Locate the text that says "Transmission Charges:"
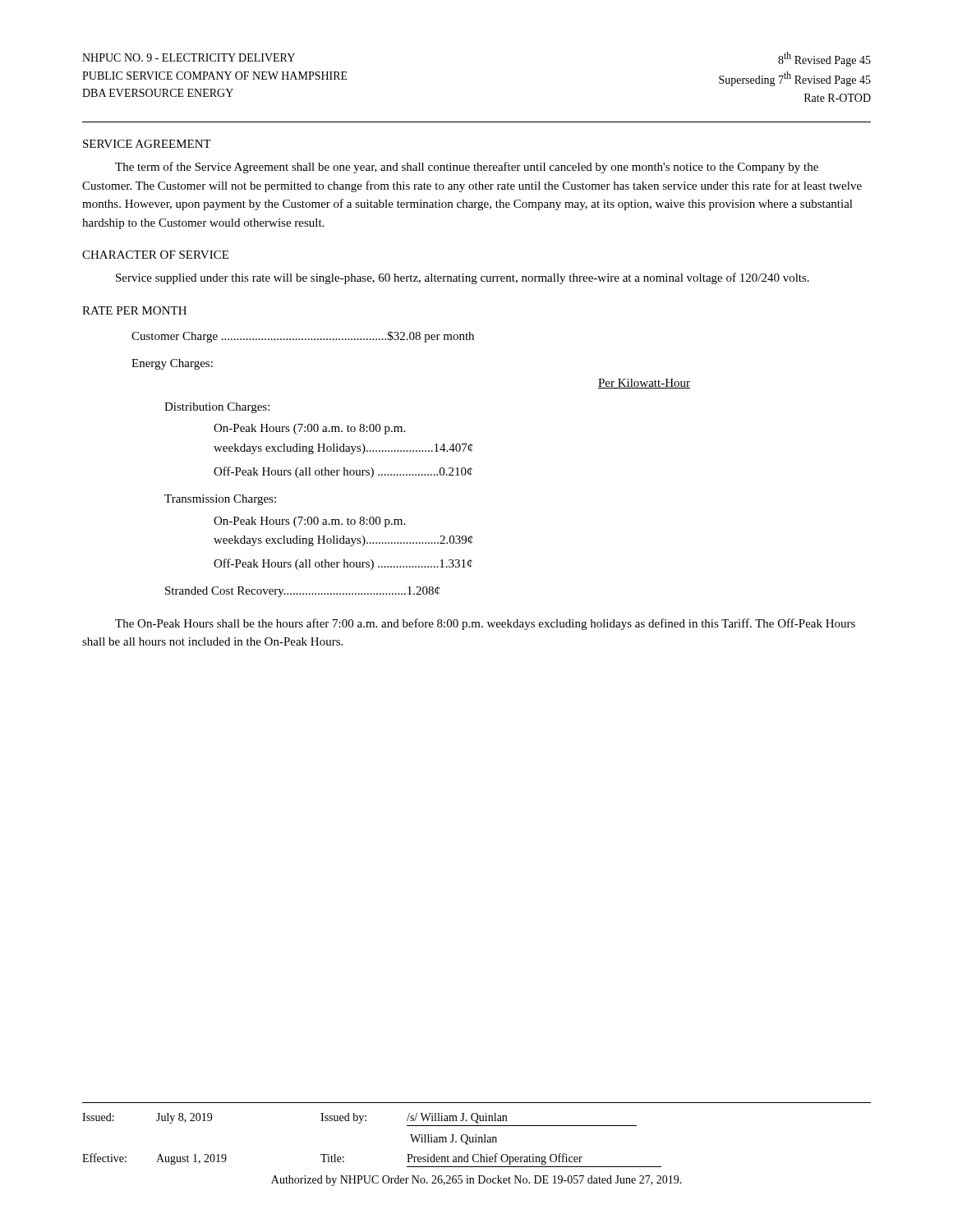Viewport: 953px width, 1232px height. coord(221,499)
